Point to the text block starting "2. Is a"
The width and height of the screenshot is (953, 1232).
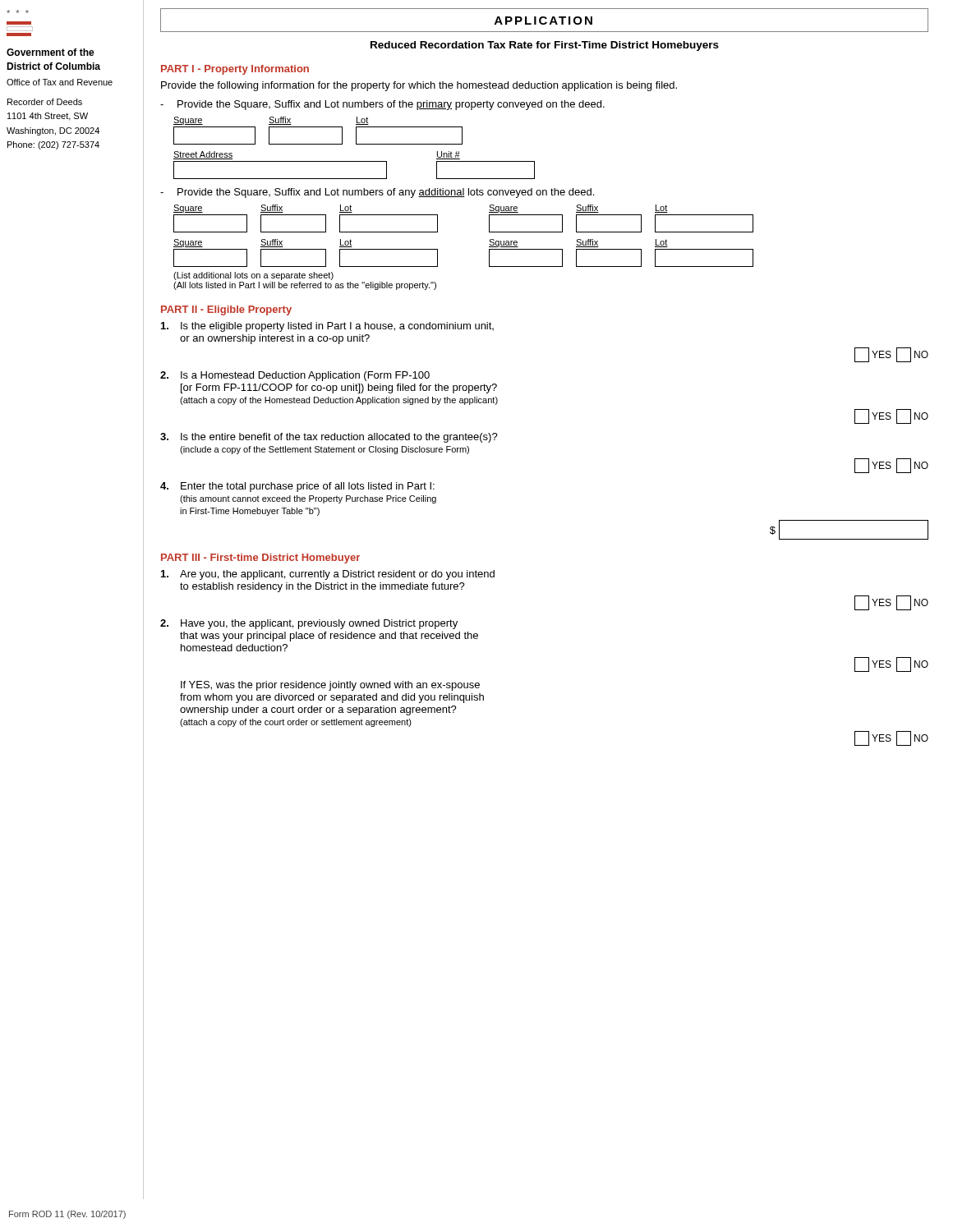click(295, 376)
